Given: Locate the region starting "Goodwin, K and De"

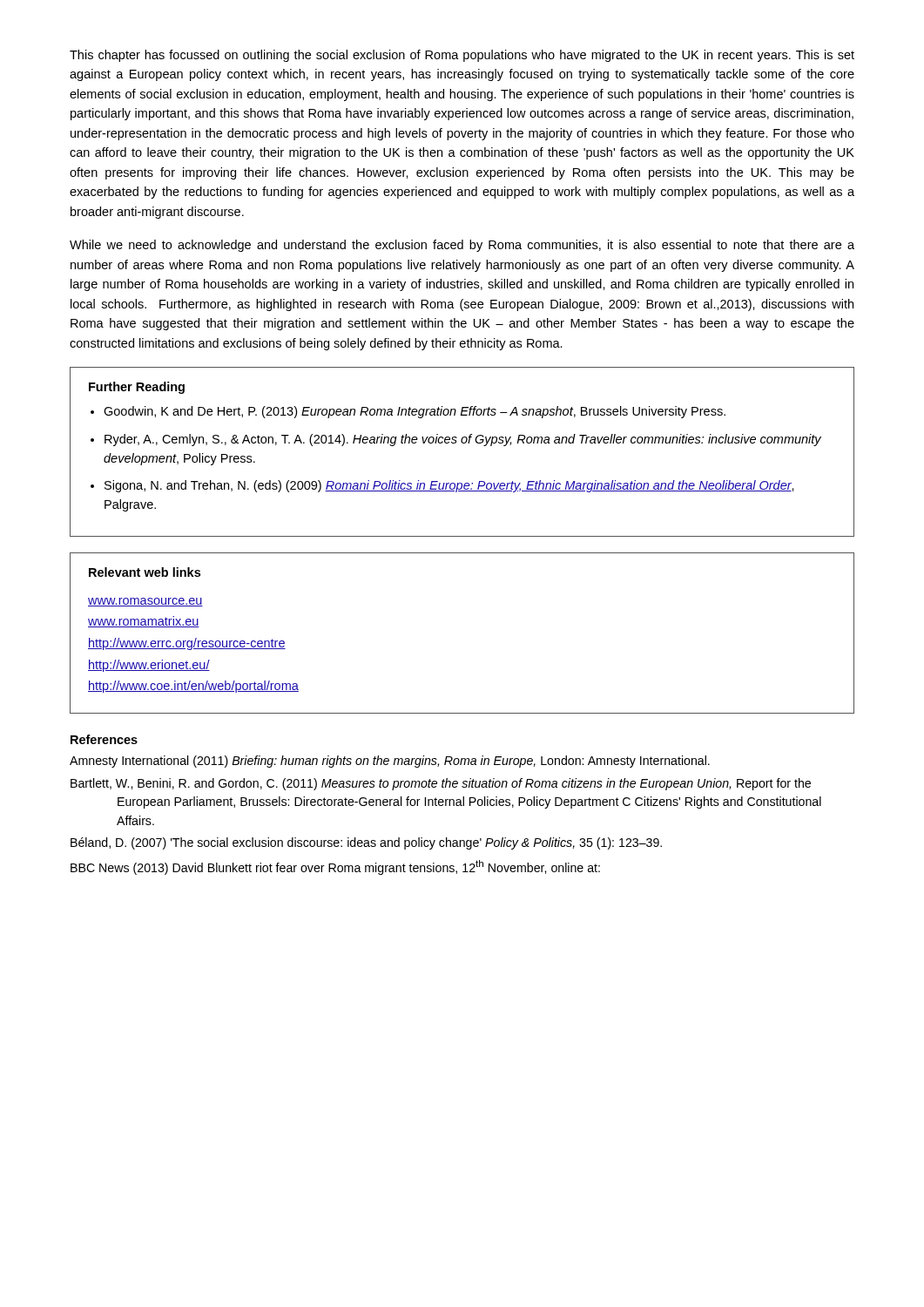Looking at the screenshot, I should coord(415,411).
